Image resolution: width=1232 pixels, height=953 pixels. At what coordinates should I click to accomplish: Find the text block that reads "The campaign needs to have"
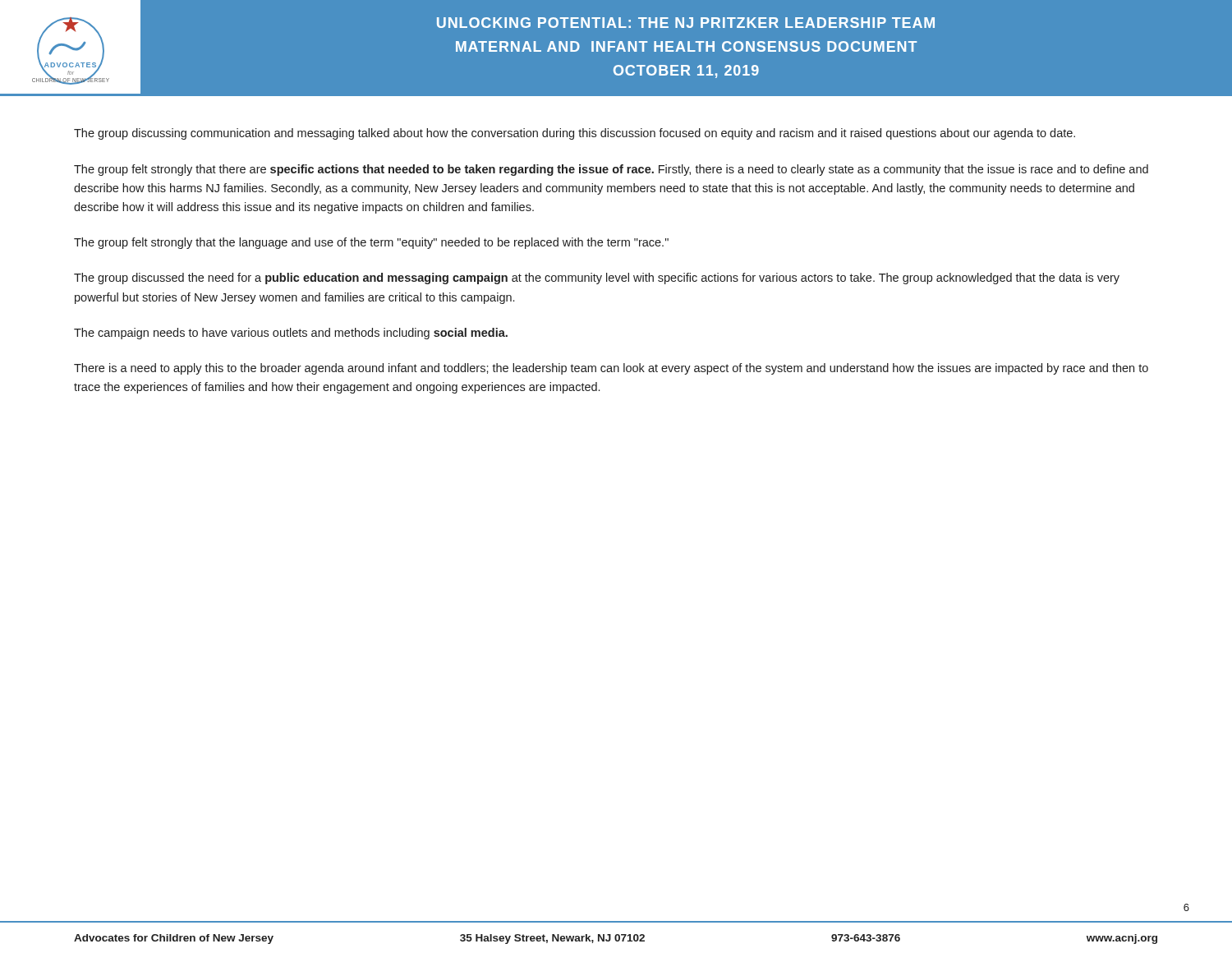(x=291, y=333)
